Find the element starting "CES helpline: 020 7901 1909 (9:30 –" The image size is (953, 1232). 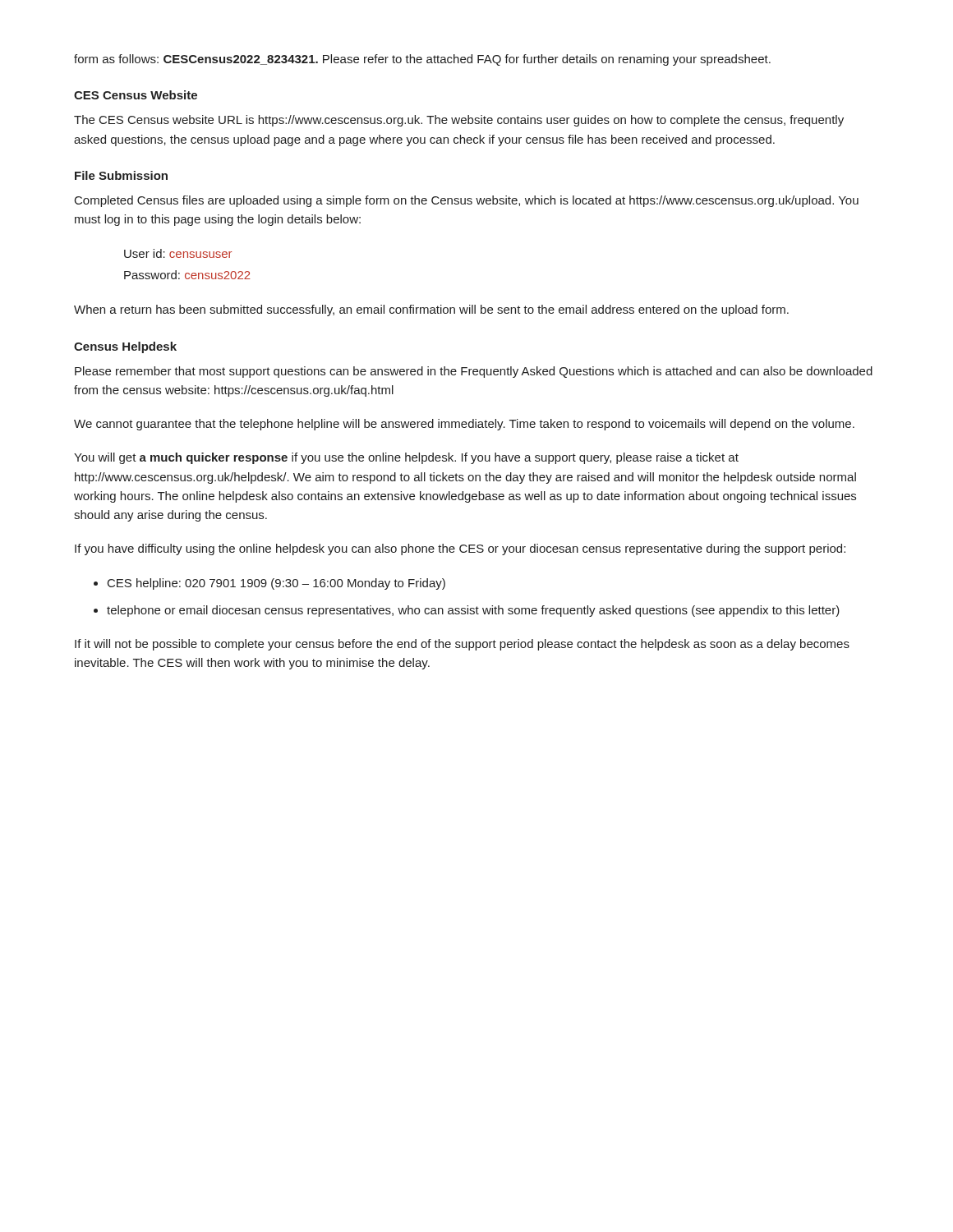pyautogui.click(x=276, y=582)
